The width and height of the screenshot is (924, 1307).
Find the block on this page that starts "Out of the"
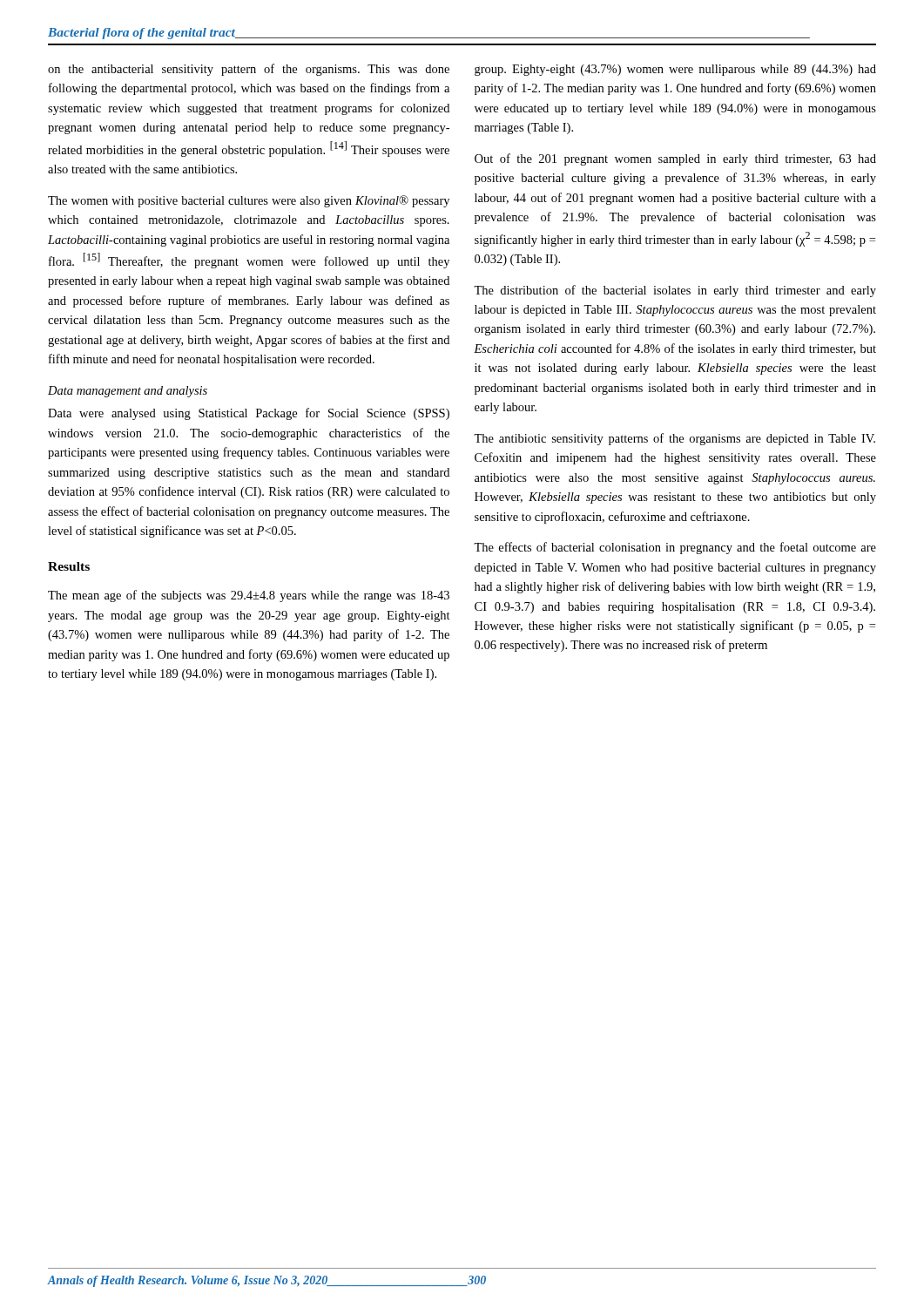click(675, 209)
